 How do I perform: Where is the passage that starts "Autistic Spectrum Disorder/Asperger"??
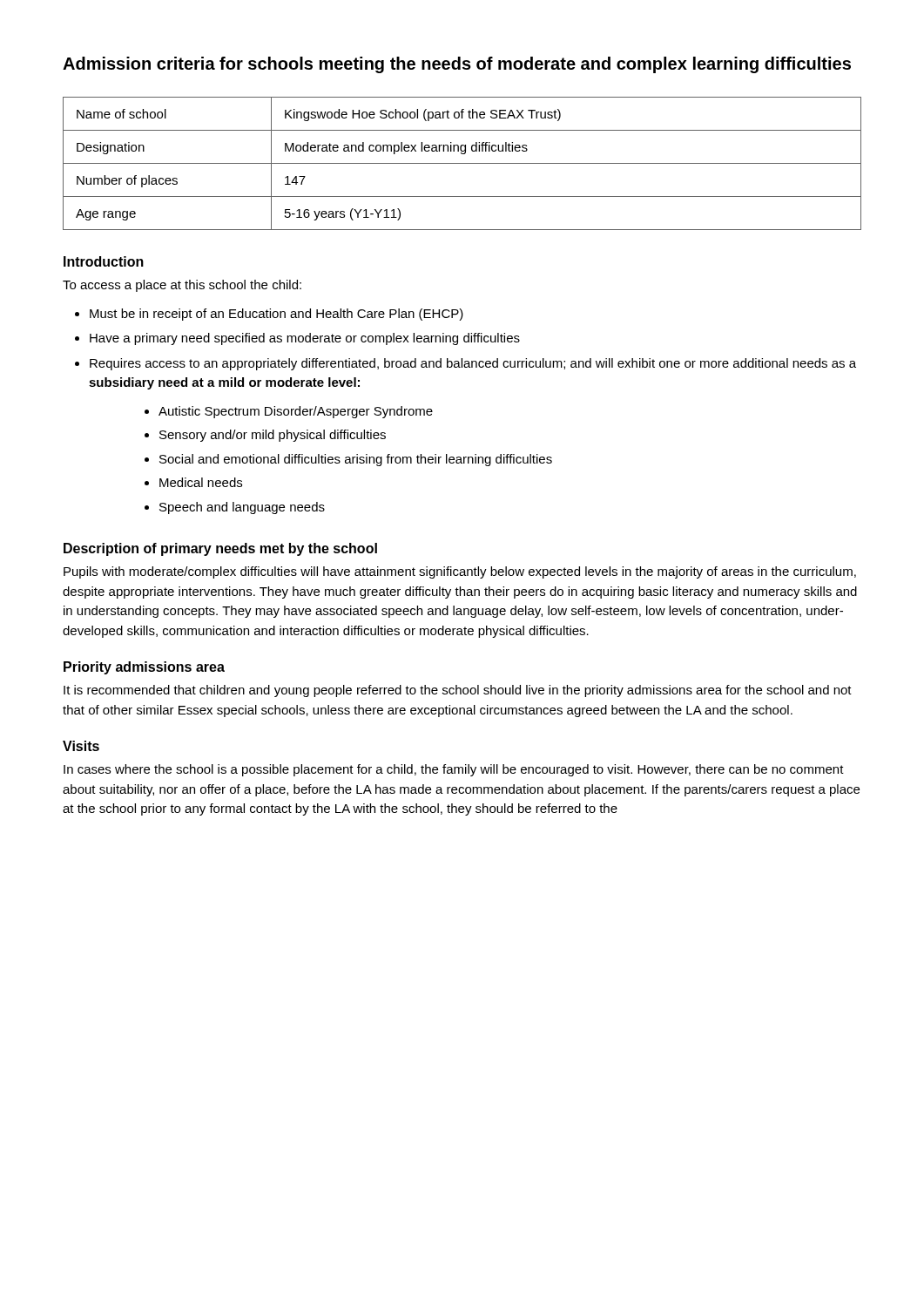(296, 410)
